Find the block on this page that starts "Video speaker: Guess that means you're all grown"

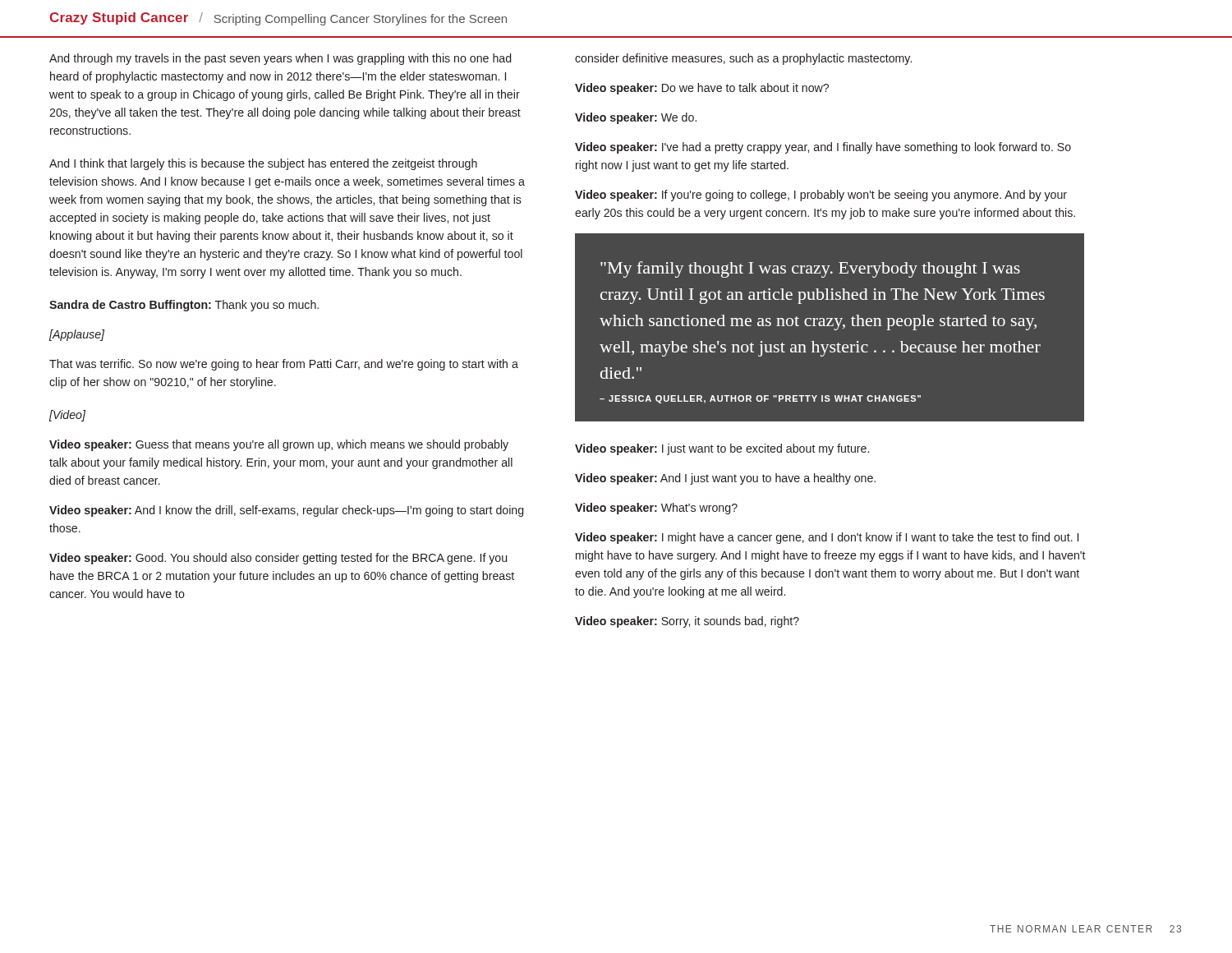pos(281,463)
